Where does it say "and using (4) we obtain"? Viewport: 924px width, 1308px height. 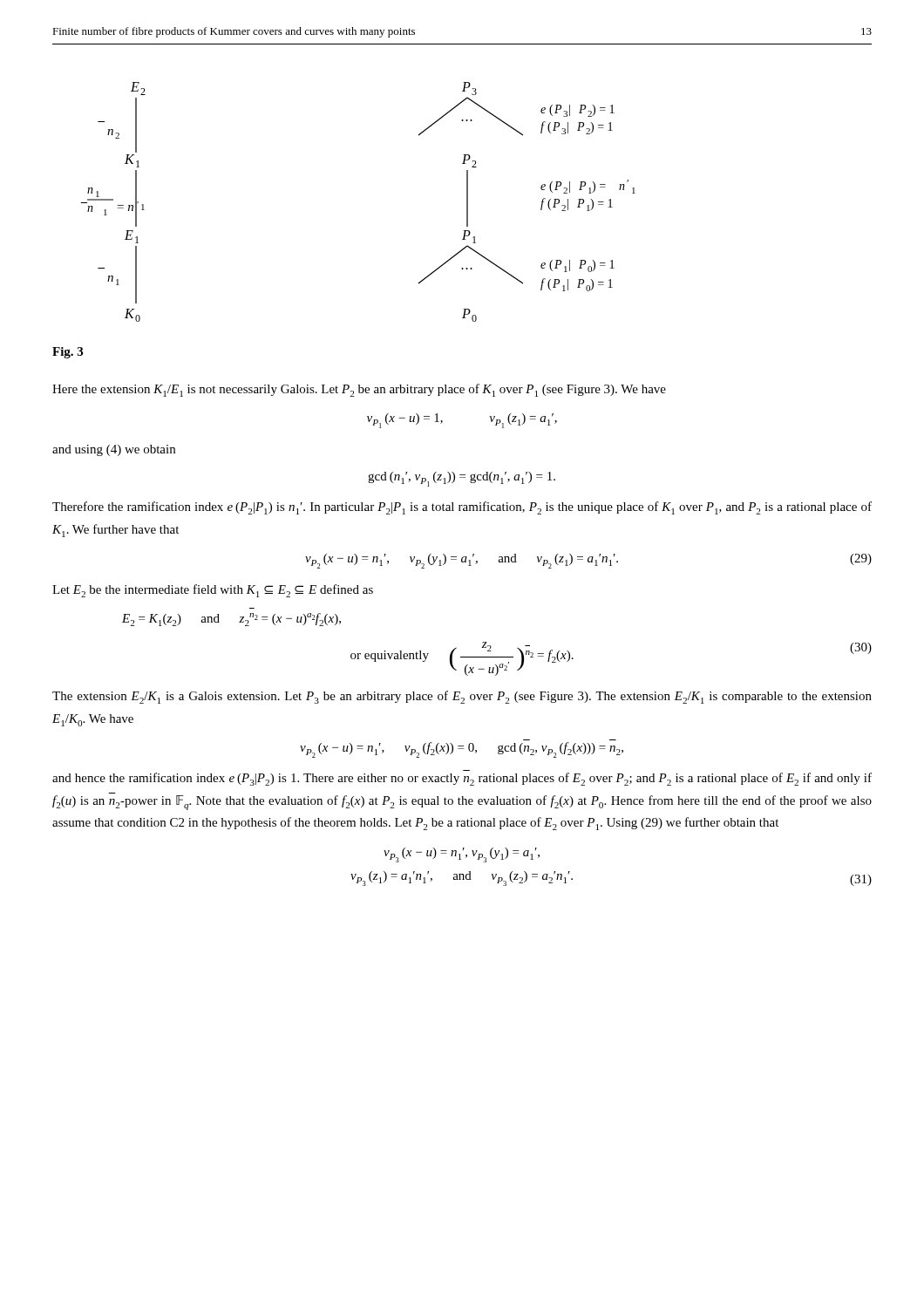click(x=114, y=449)
